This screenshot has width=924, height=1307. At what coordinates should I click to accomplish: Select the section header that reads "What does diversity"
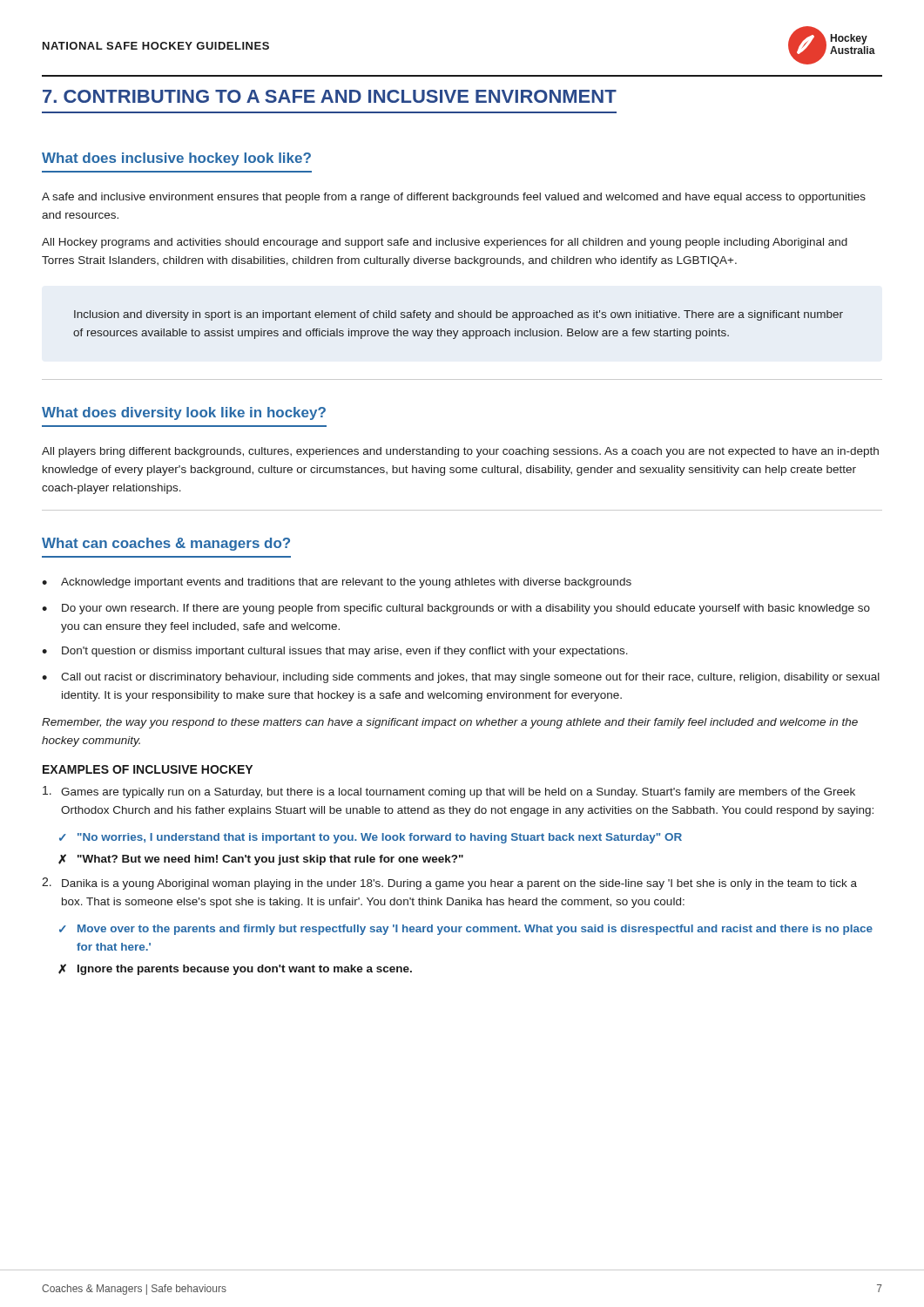(x=184, y=415)
